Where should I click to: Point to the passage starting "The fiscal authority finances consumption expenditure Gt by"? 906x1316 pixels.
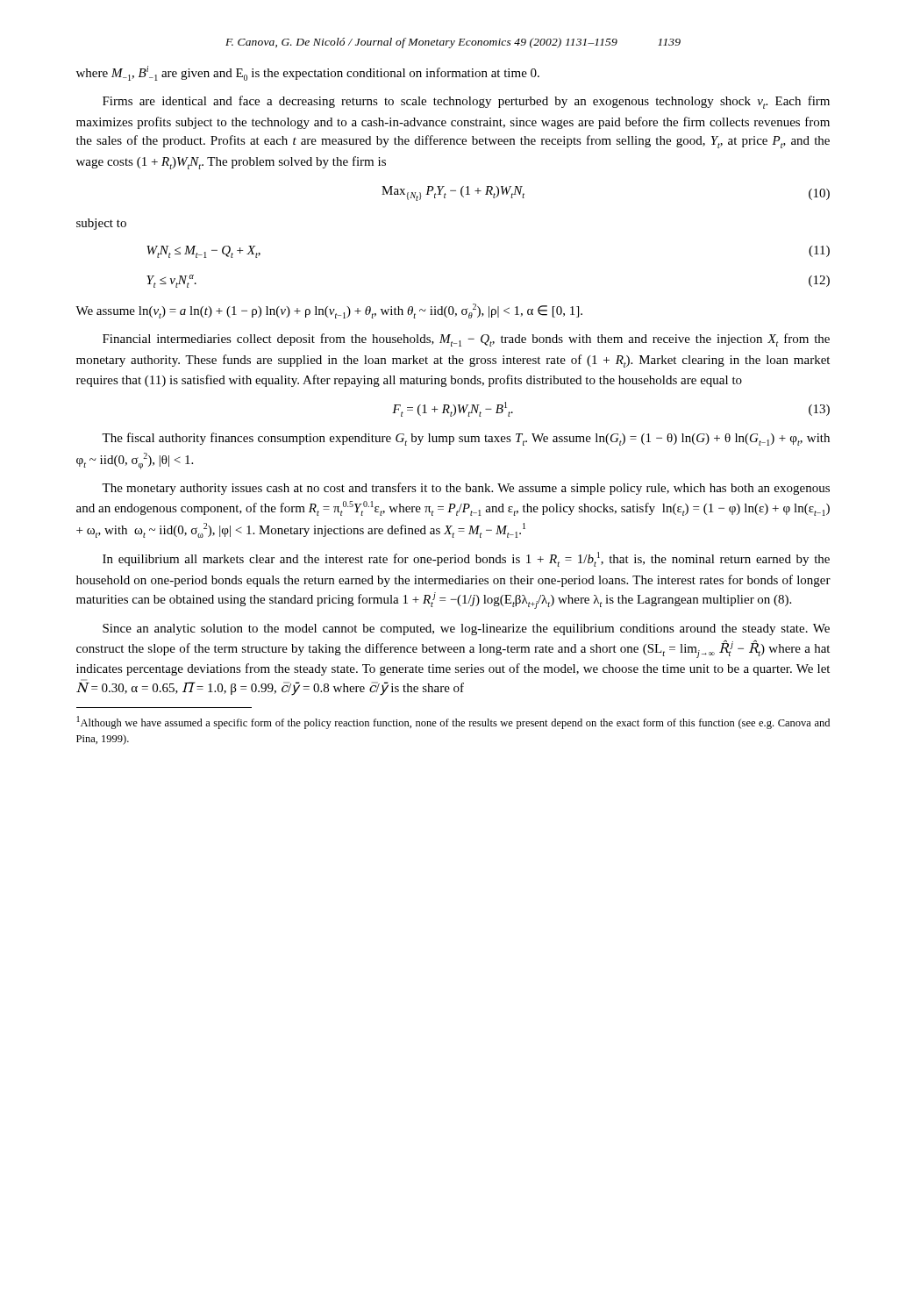(x=453, y=450)
